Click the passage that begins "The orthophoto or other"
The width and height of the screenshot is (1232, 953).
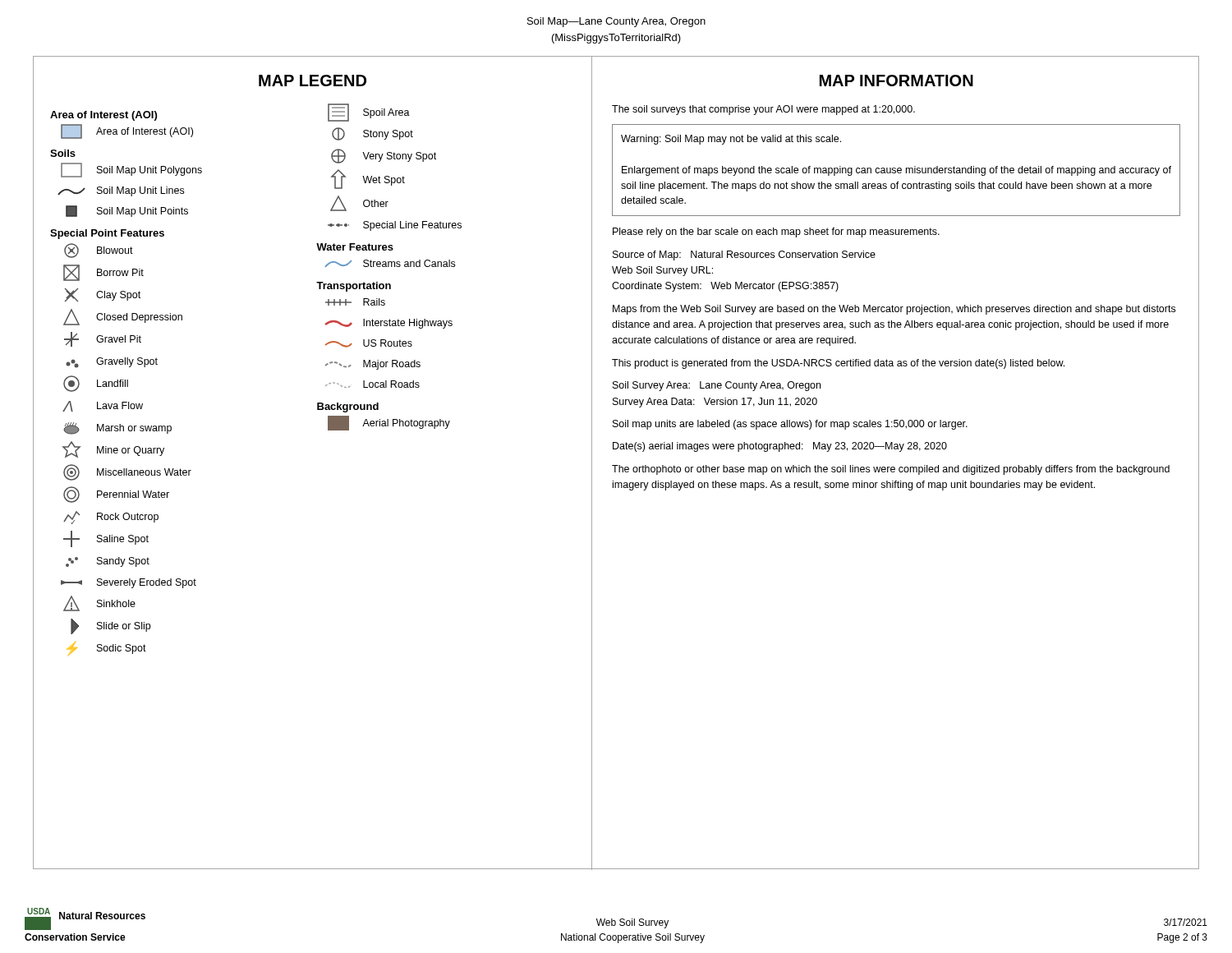(891, 477)
